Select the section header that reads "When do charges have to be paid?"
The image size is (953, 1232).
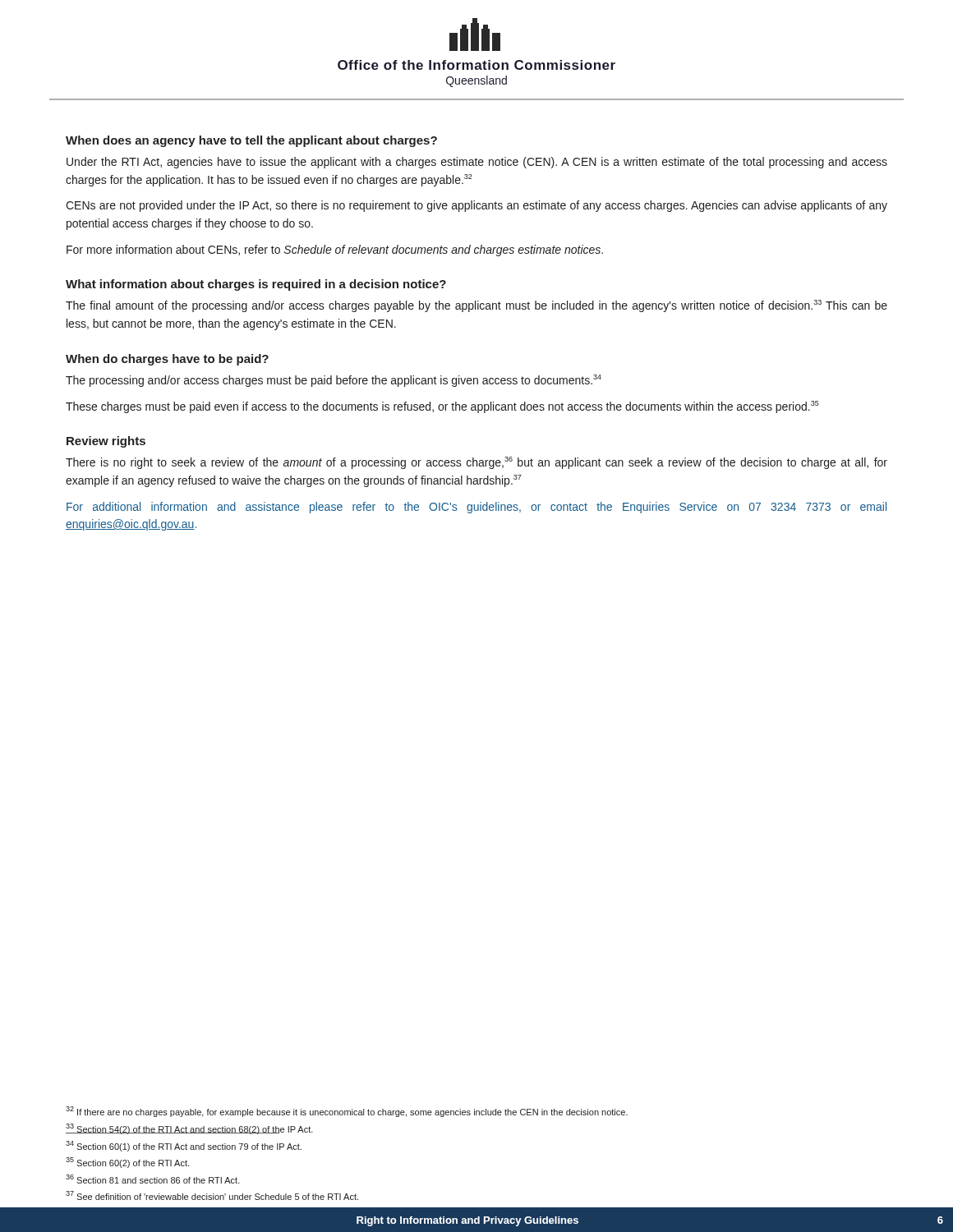click(167, 358)
